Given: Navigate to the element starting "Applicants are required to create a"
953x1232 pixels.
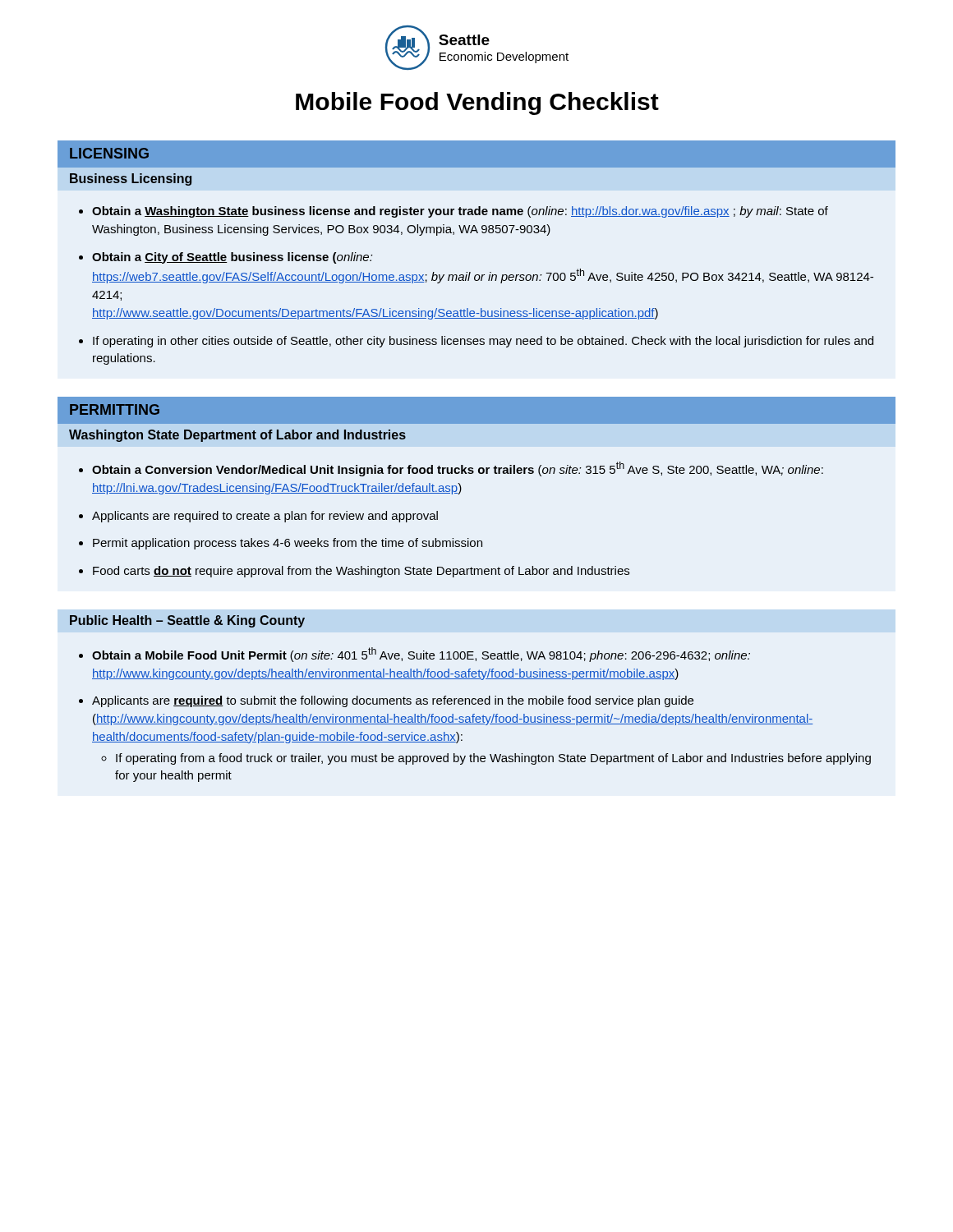Looking at the screenshot, I should [265, 515].
